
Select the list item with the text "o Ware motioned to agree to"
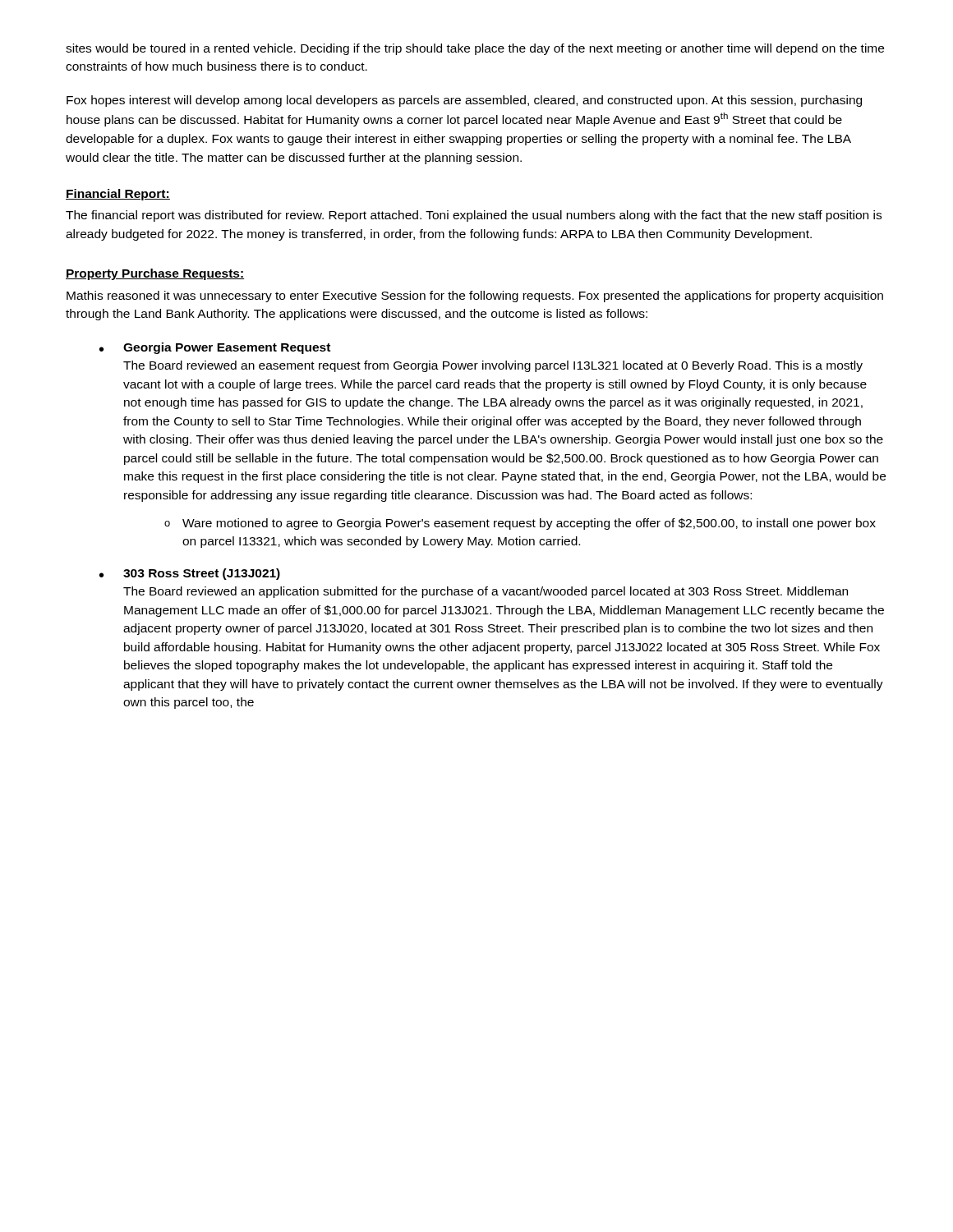(x=526, y=533)
